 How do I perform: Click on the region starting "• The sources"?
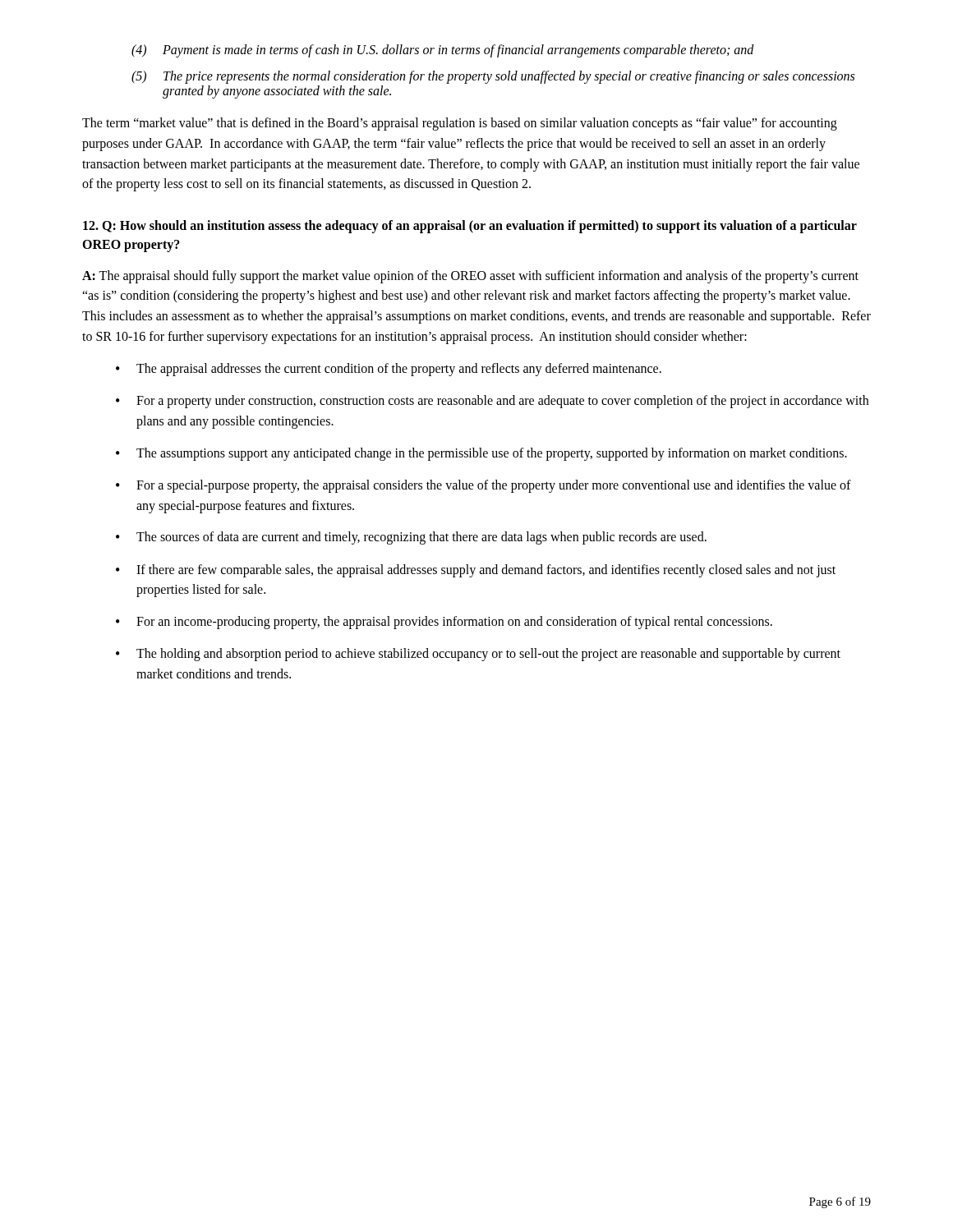pyautogui.click(x=493, y=538)
